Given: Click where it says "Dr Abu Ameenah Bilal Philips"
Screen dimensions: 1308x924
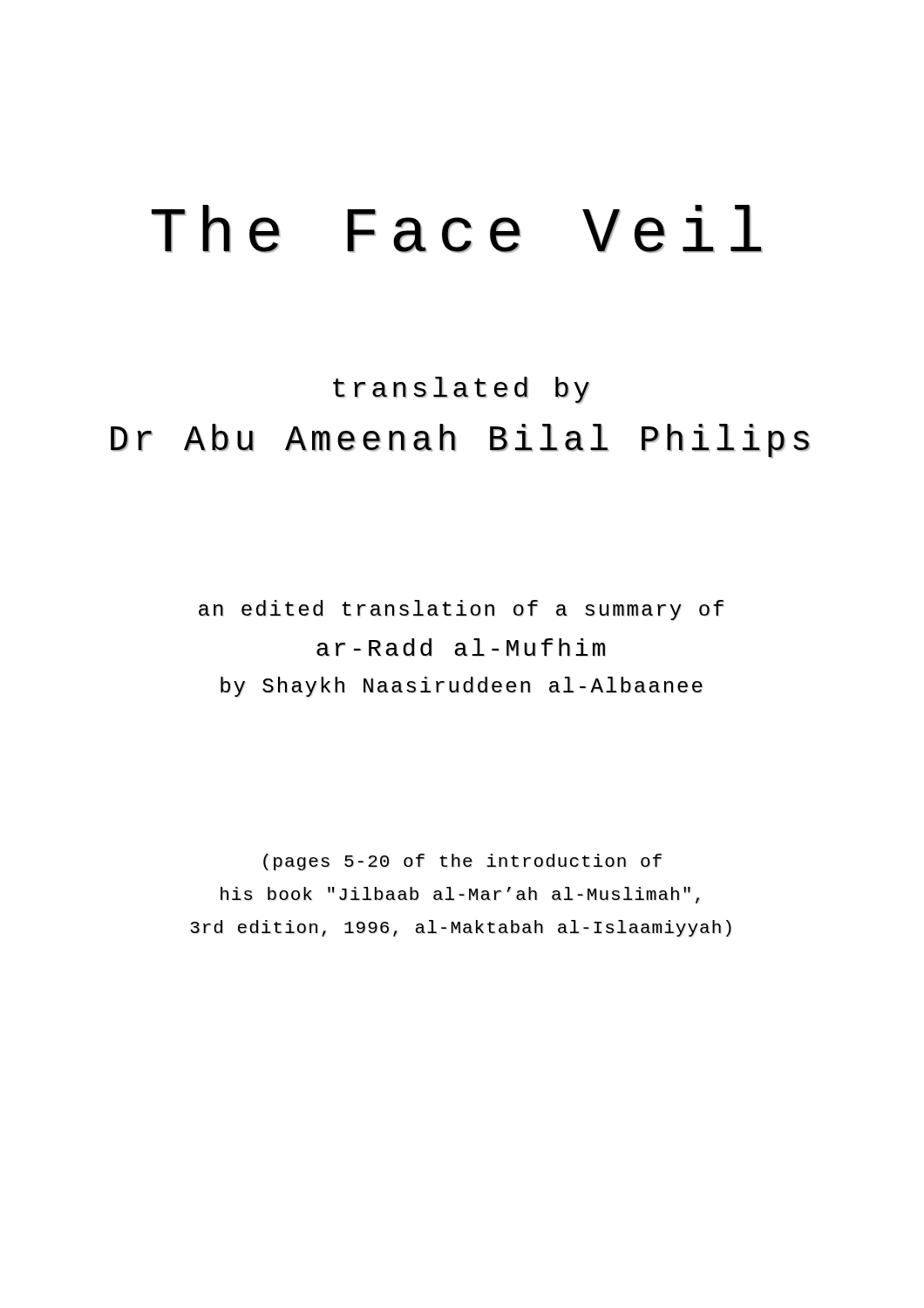Looking at the screenshot, I should click(x=462, y=441).
